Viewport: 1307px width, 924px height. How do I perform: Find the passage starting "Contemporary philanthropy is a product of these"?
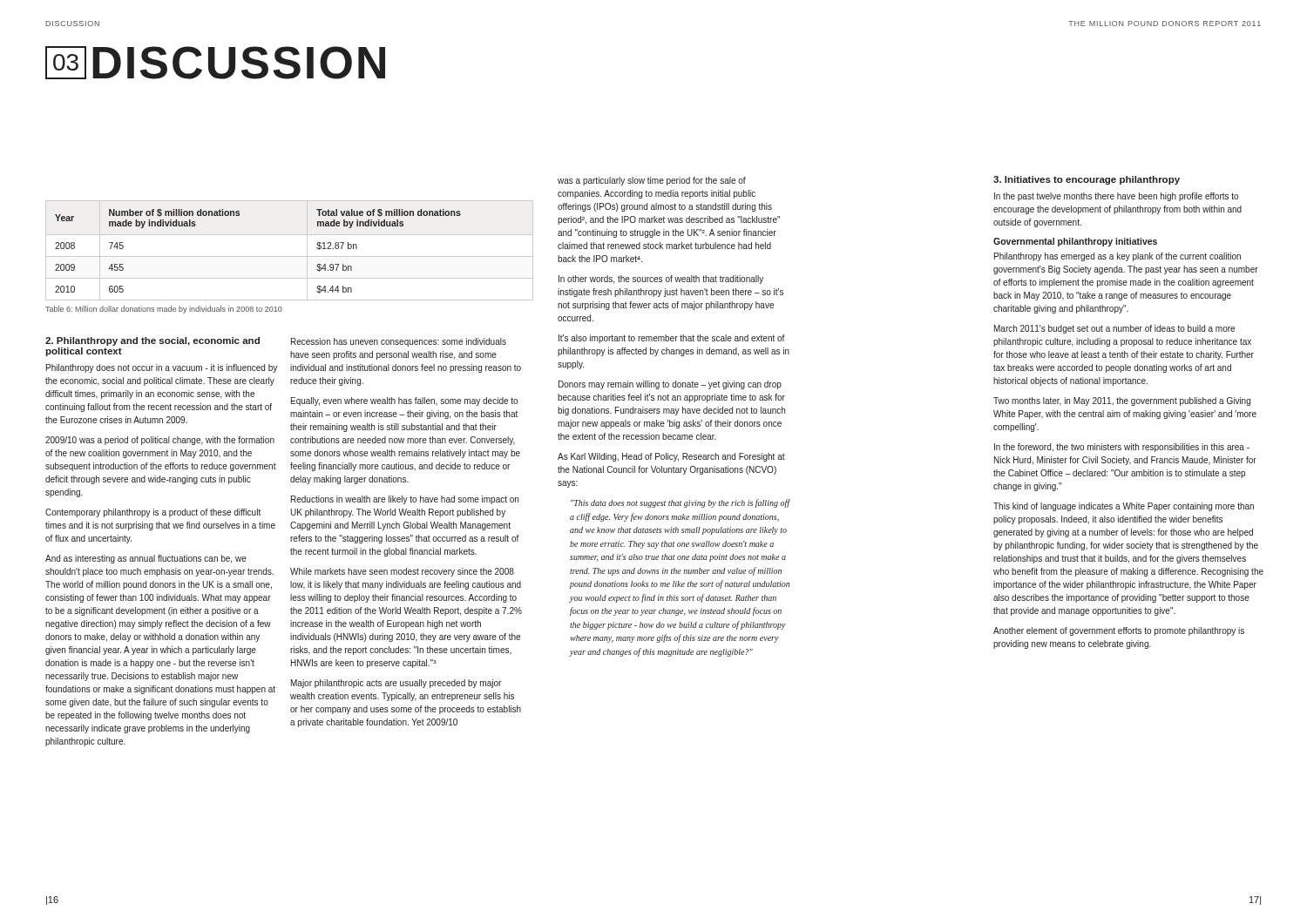click(160, 526)
